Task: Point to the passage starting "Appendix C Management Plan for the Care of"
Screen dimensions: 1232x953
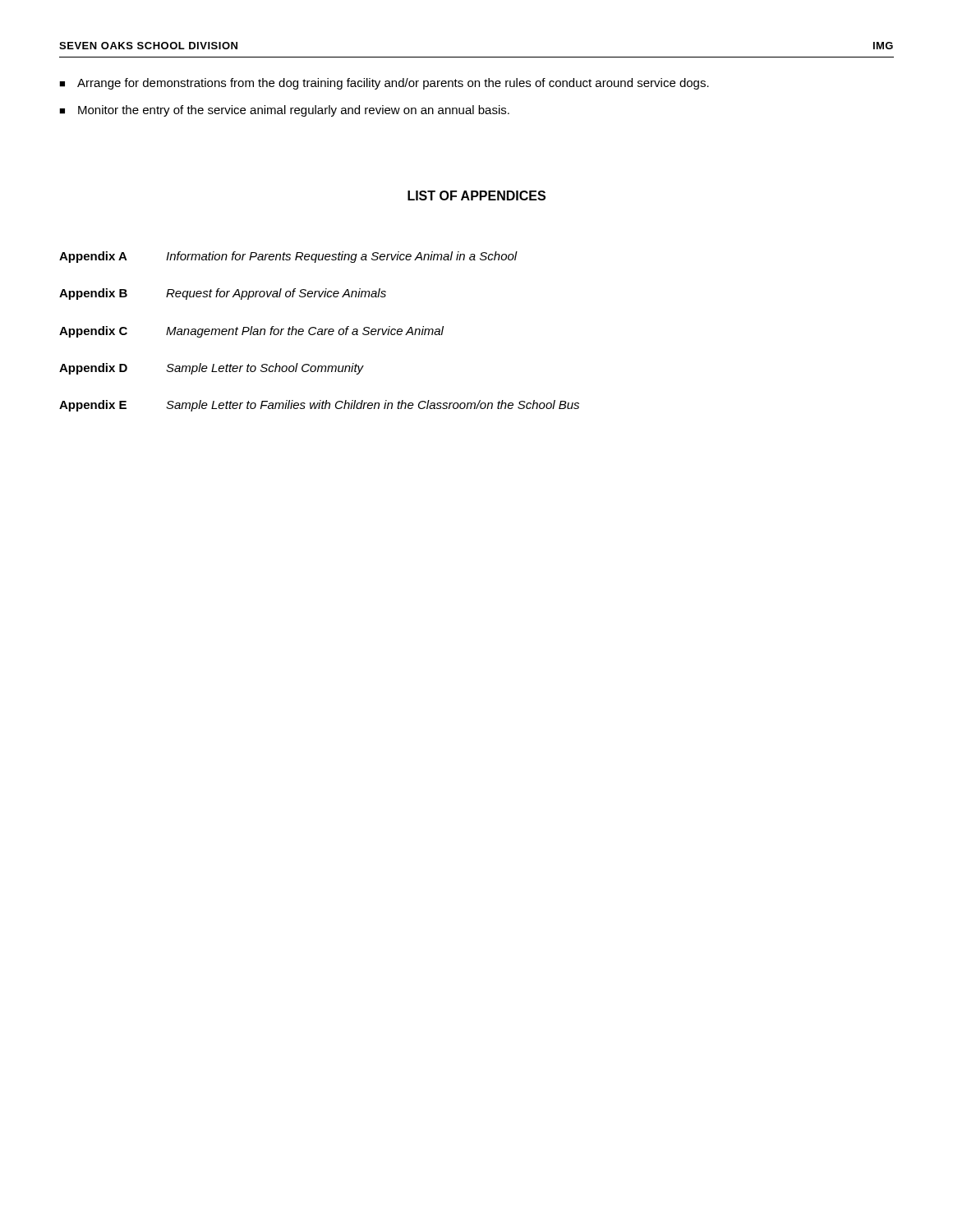Action: click(251, 332)
